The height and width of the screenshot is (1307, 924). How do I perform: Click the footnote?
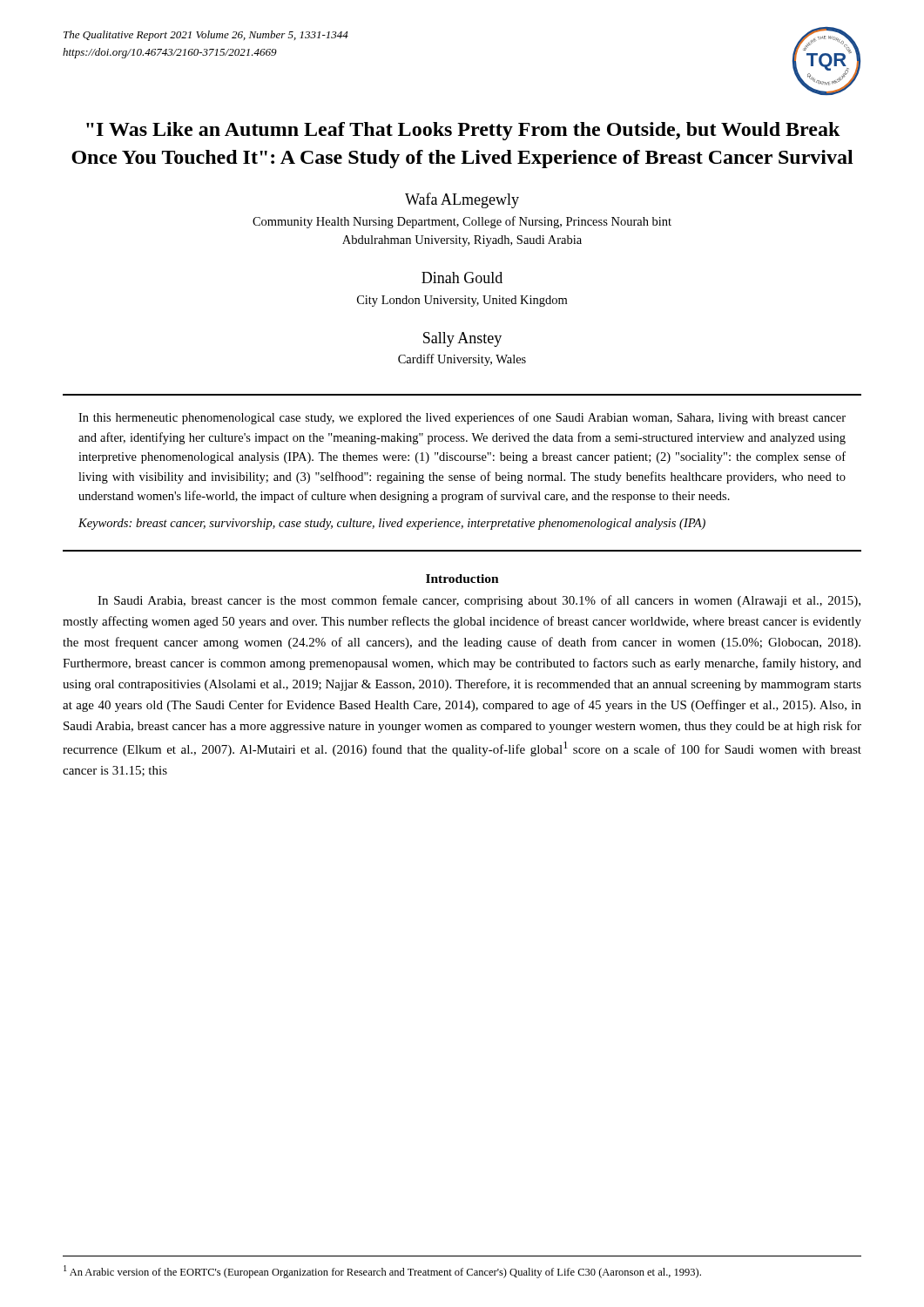click(x=462, y=1271)
